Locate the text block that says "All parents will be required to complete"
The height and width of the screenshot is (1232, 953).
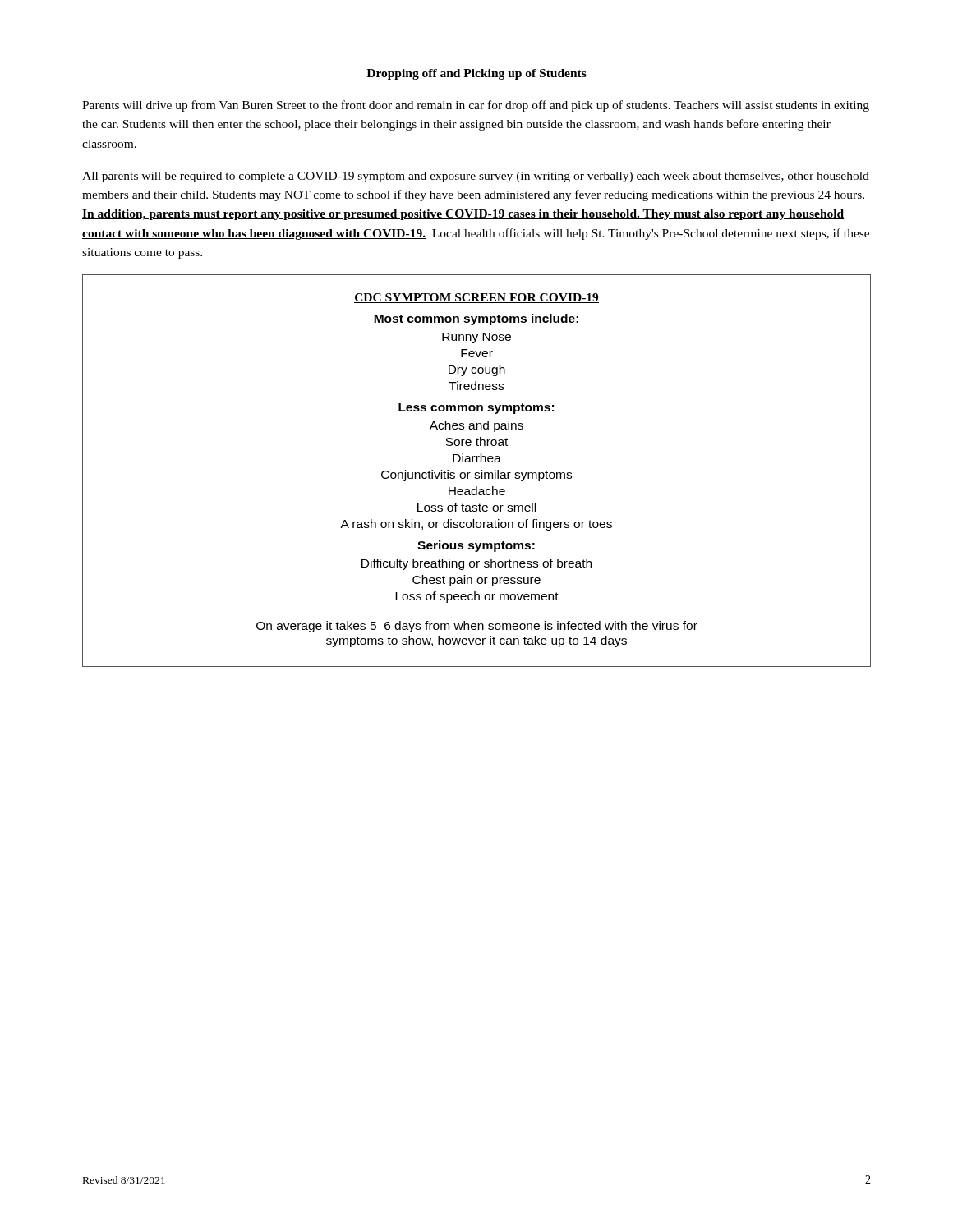point(476,213)
